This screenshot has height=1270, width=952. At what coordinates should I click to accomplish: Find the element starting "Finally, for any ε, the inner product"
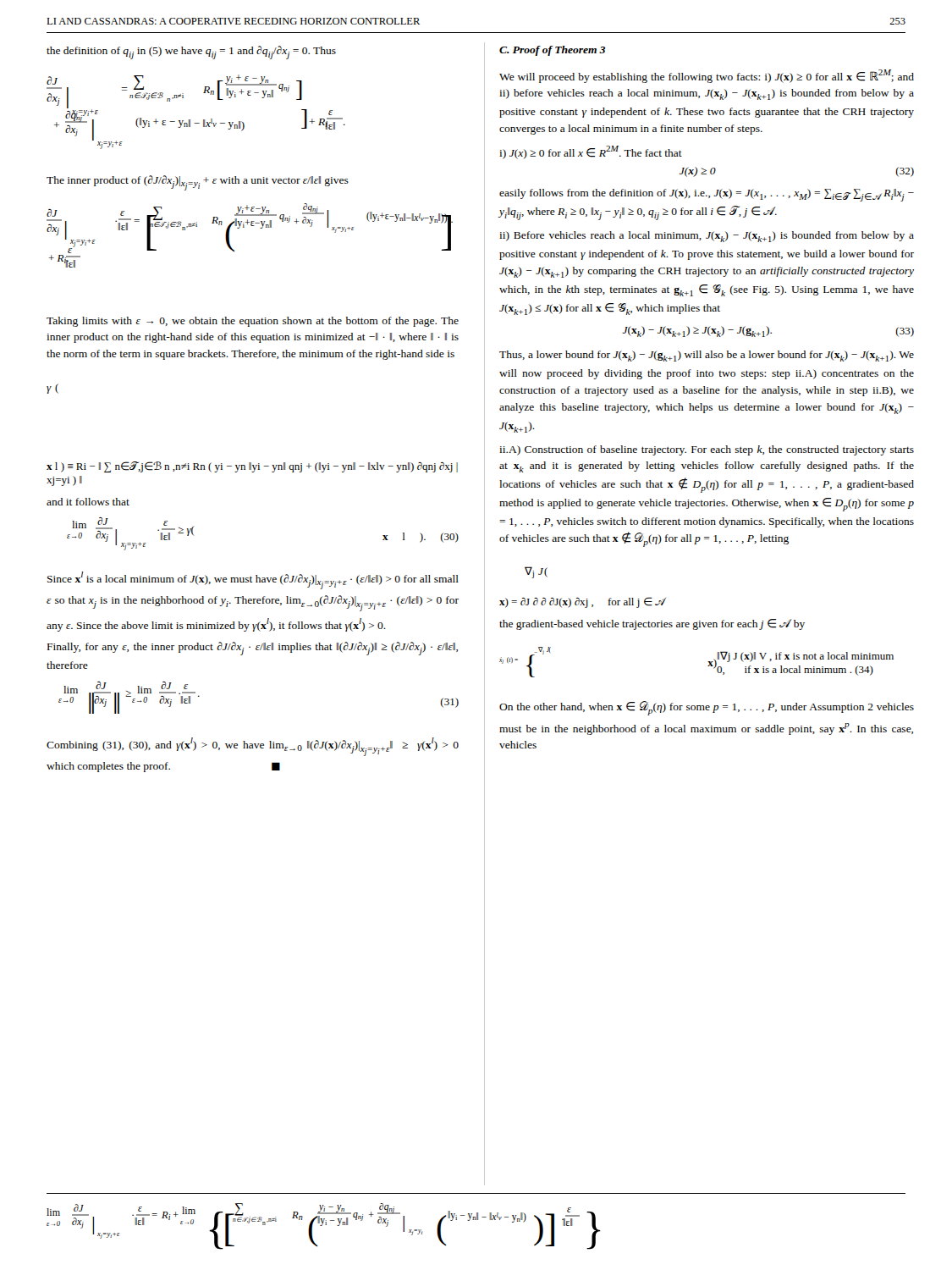[x=253, y=656]
